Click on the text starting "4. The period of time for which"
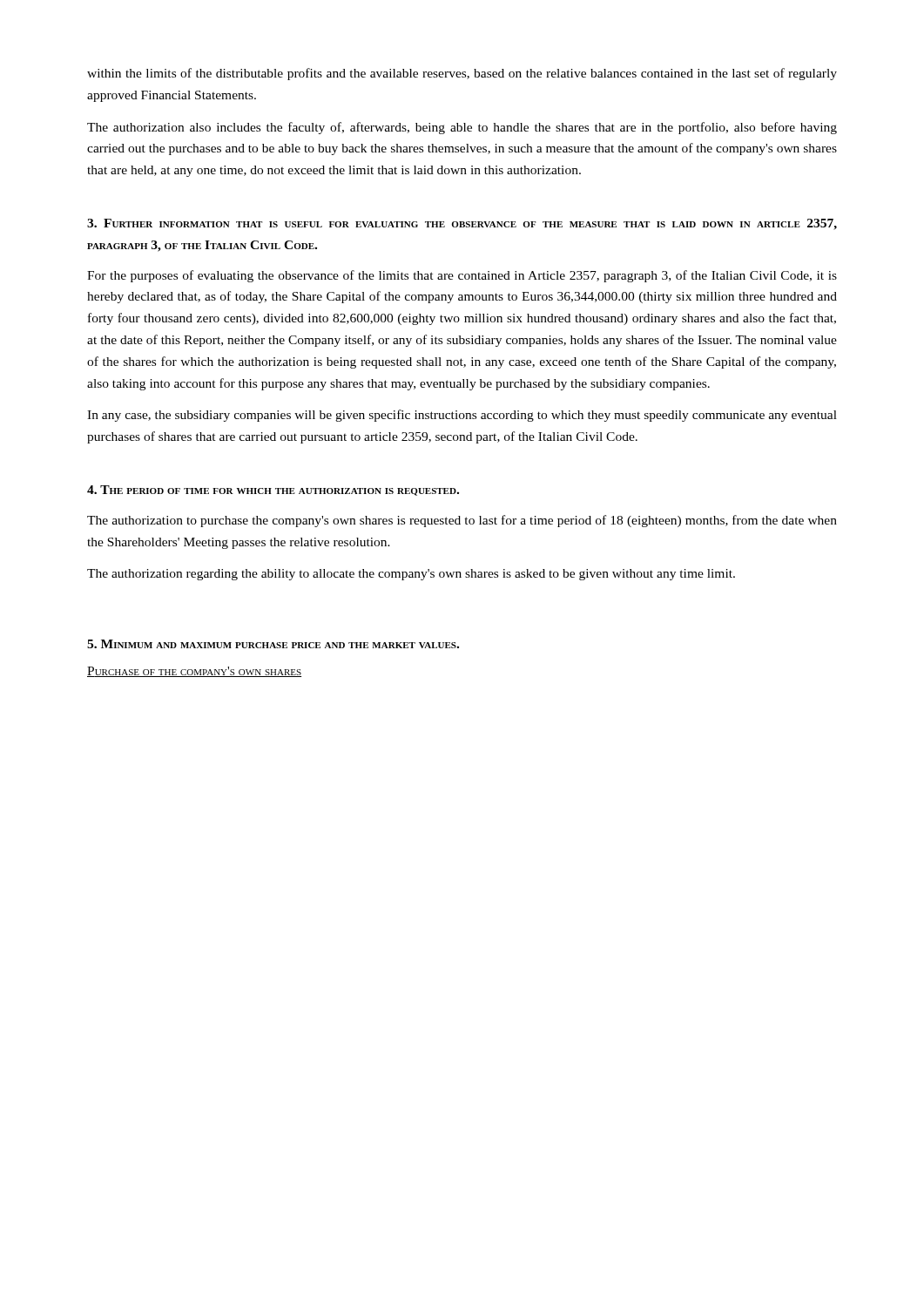 pyautogui.click(x=273, y=489)
